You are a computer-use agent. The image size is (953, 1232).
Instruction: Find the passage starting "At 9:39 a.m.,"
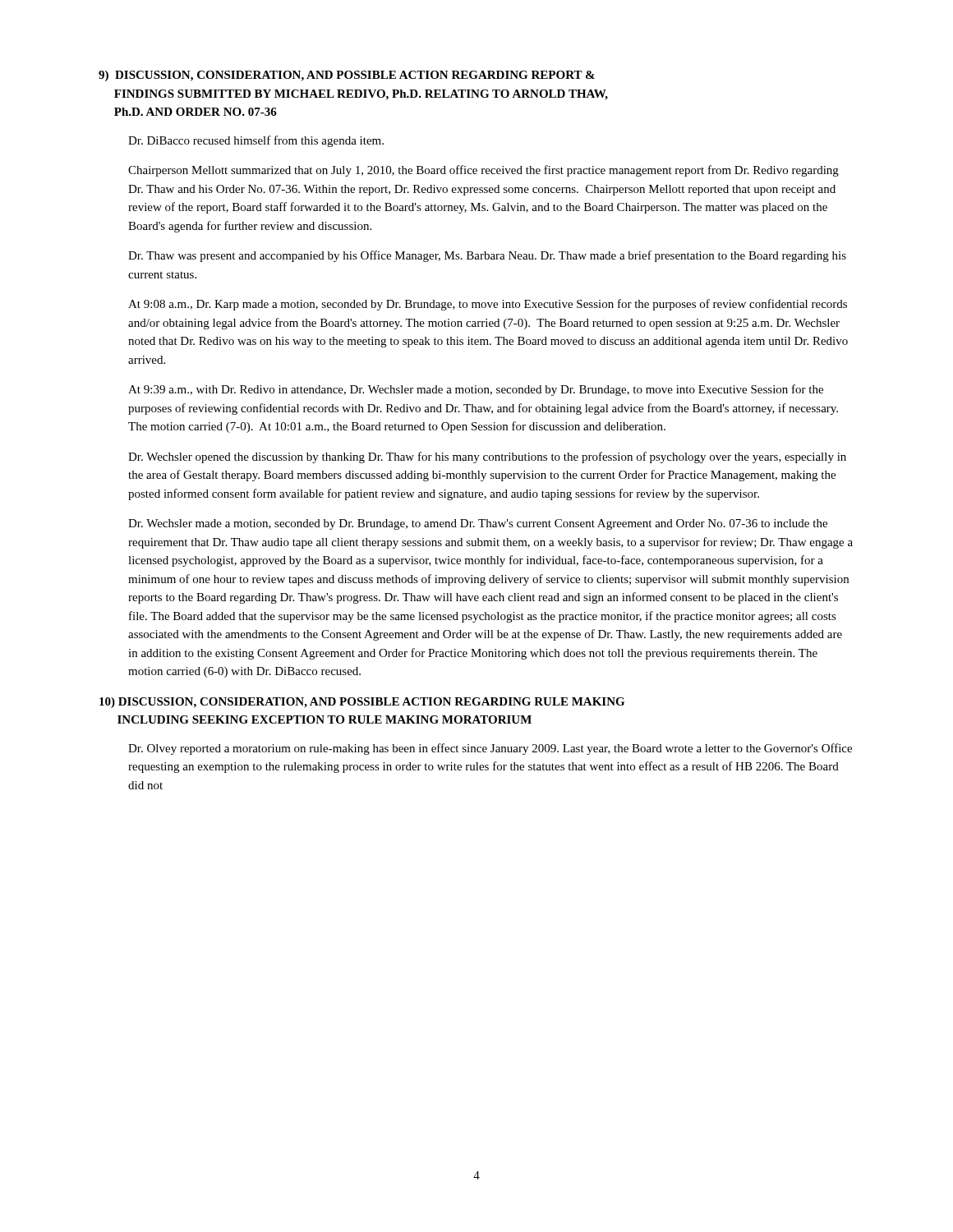(x=484, y=408)
